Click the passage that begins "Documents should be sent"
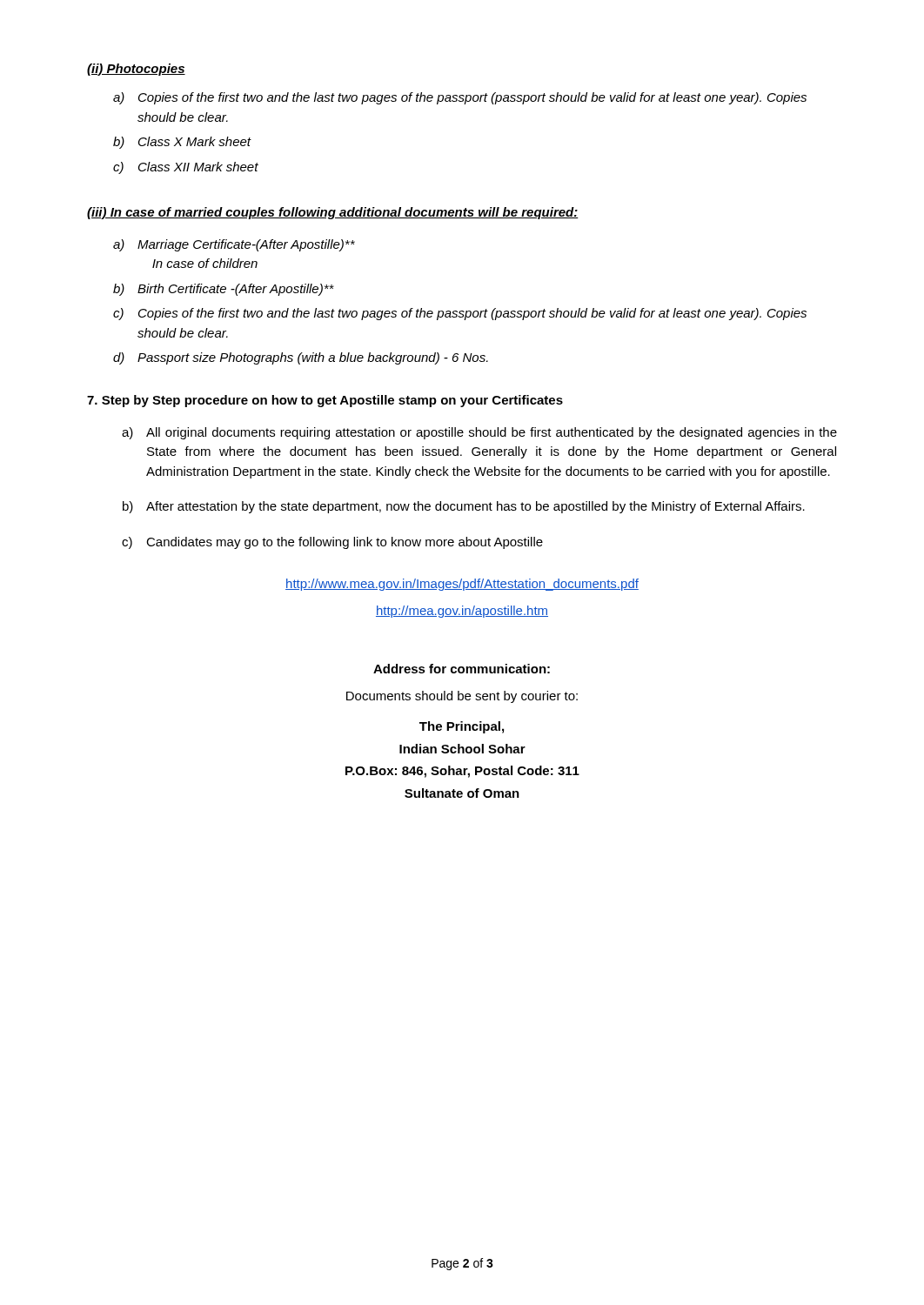924x1305 pixels. (462, 696)
